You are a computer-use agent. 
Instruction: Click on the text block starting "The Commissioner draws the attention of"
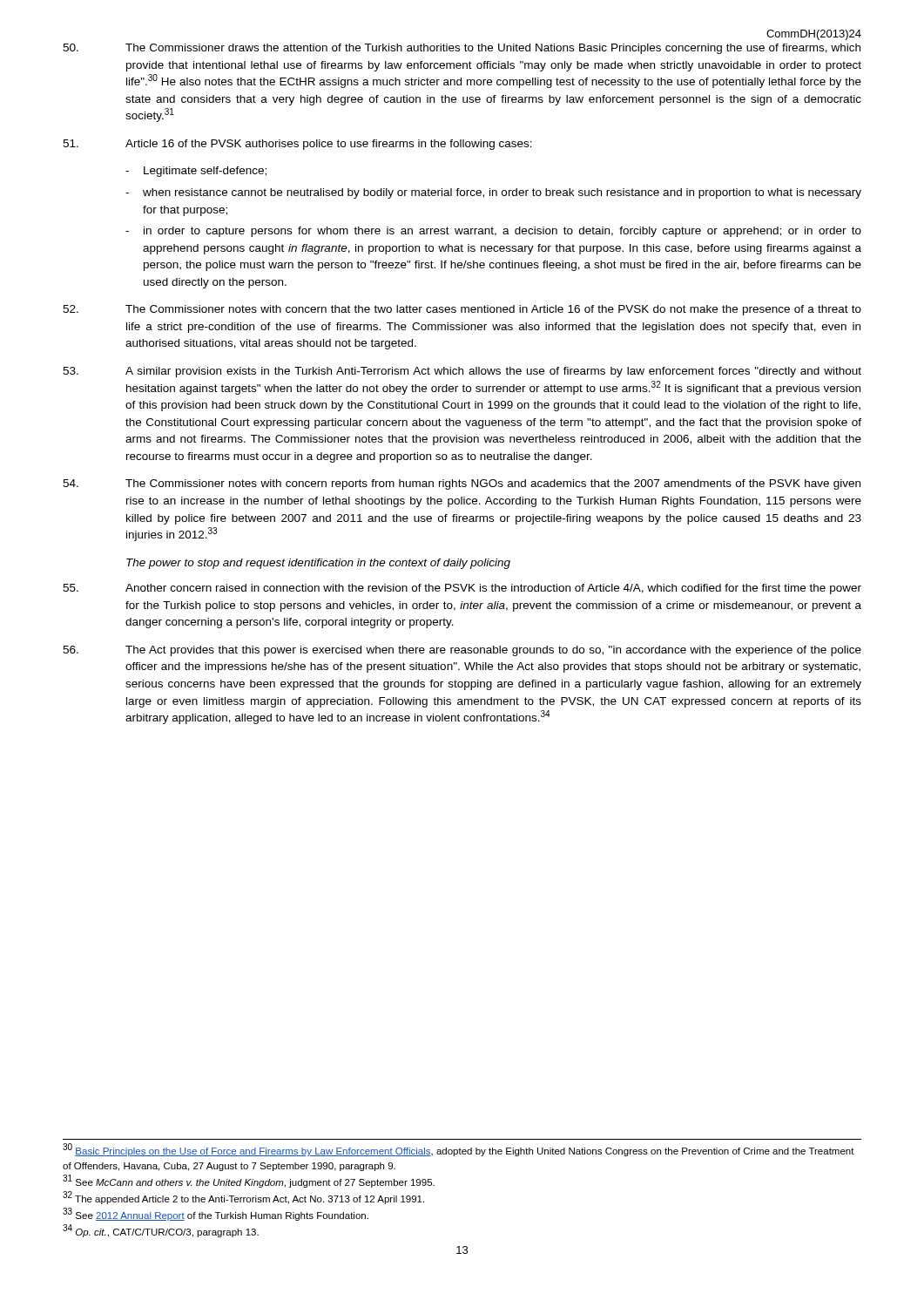point(462,82)
